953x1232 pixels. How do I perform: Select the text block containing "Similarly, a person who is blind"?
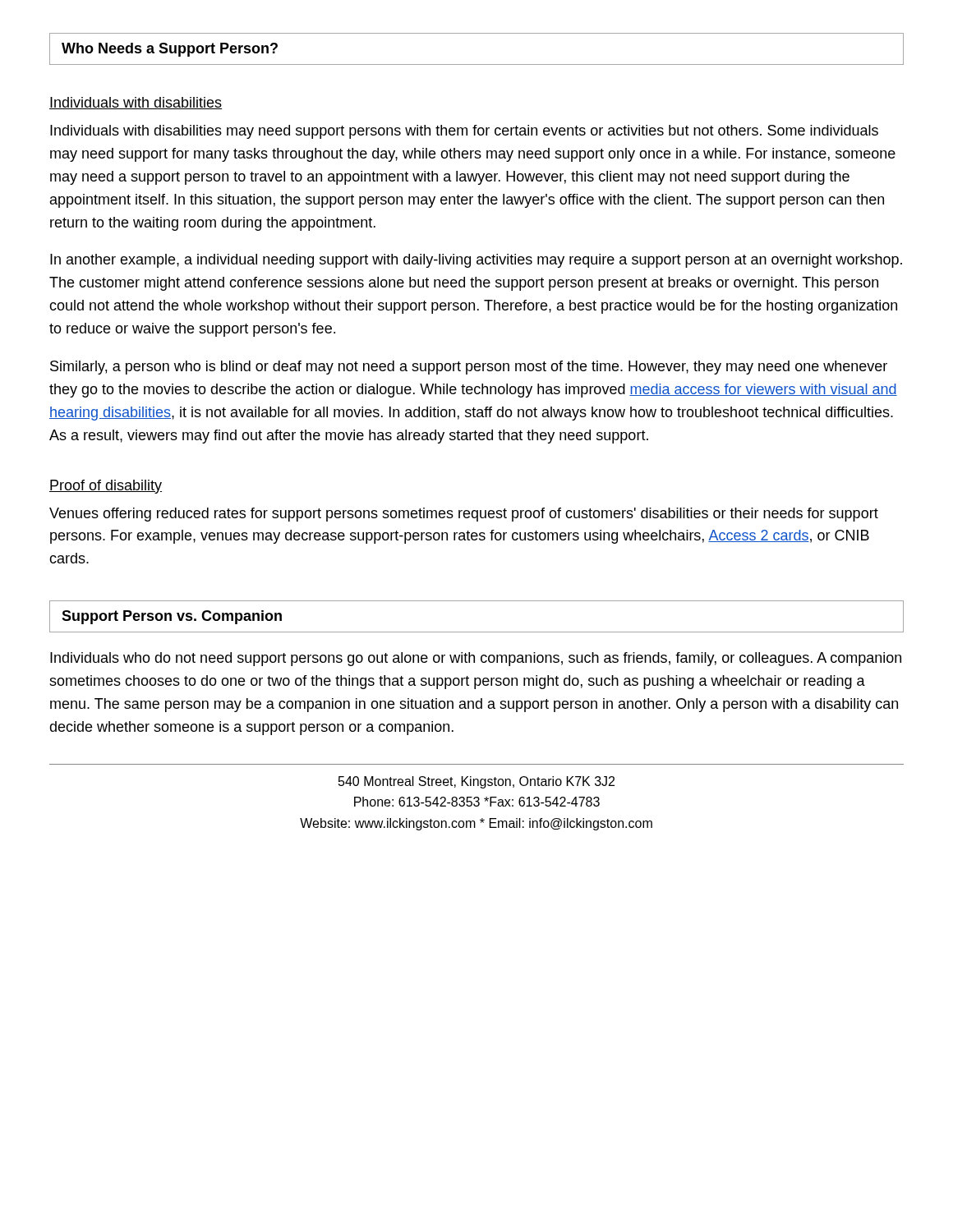click(x=473, y=401)
